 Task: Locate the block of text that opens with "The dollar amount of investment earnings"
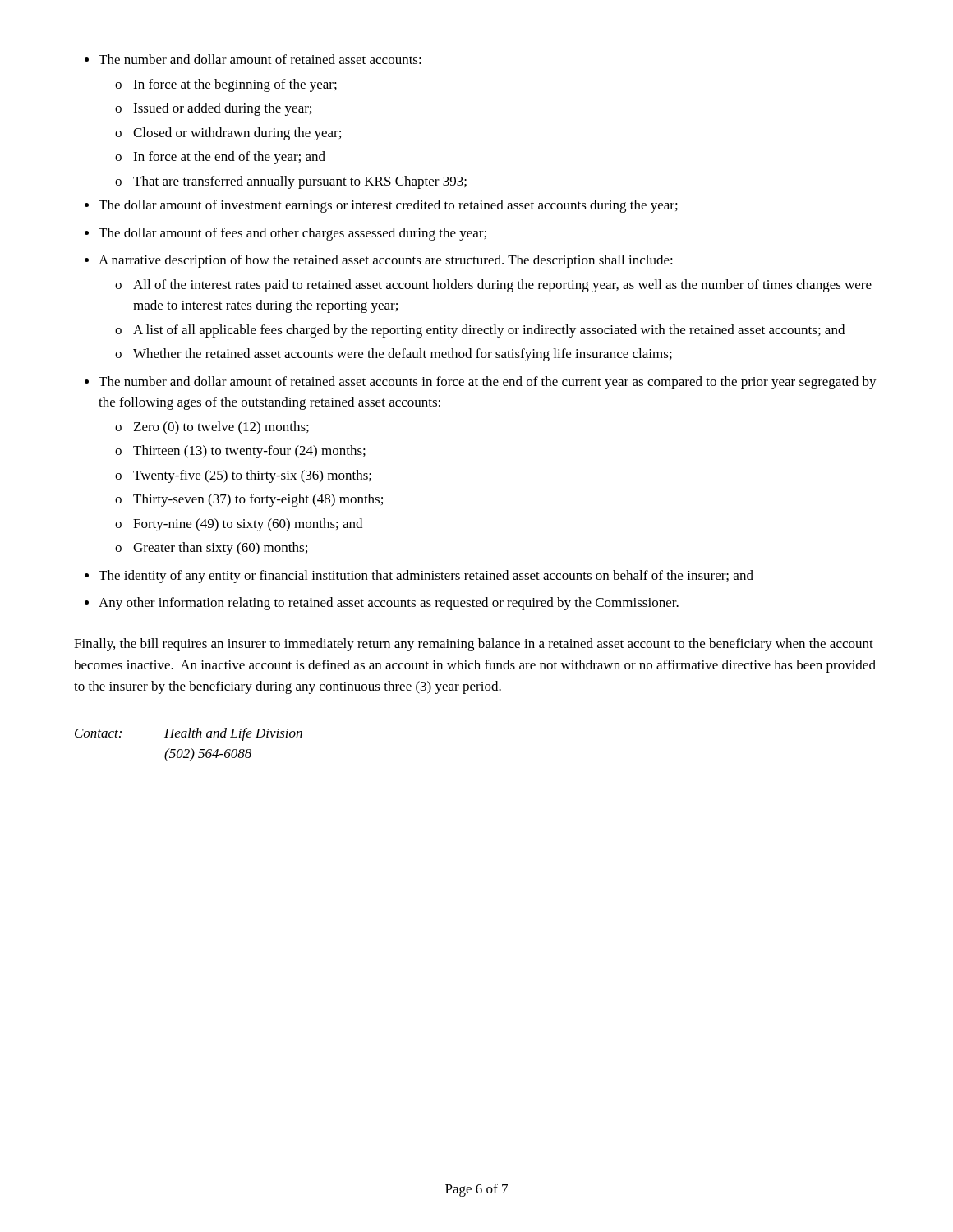click(388, 205)
